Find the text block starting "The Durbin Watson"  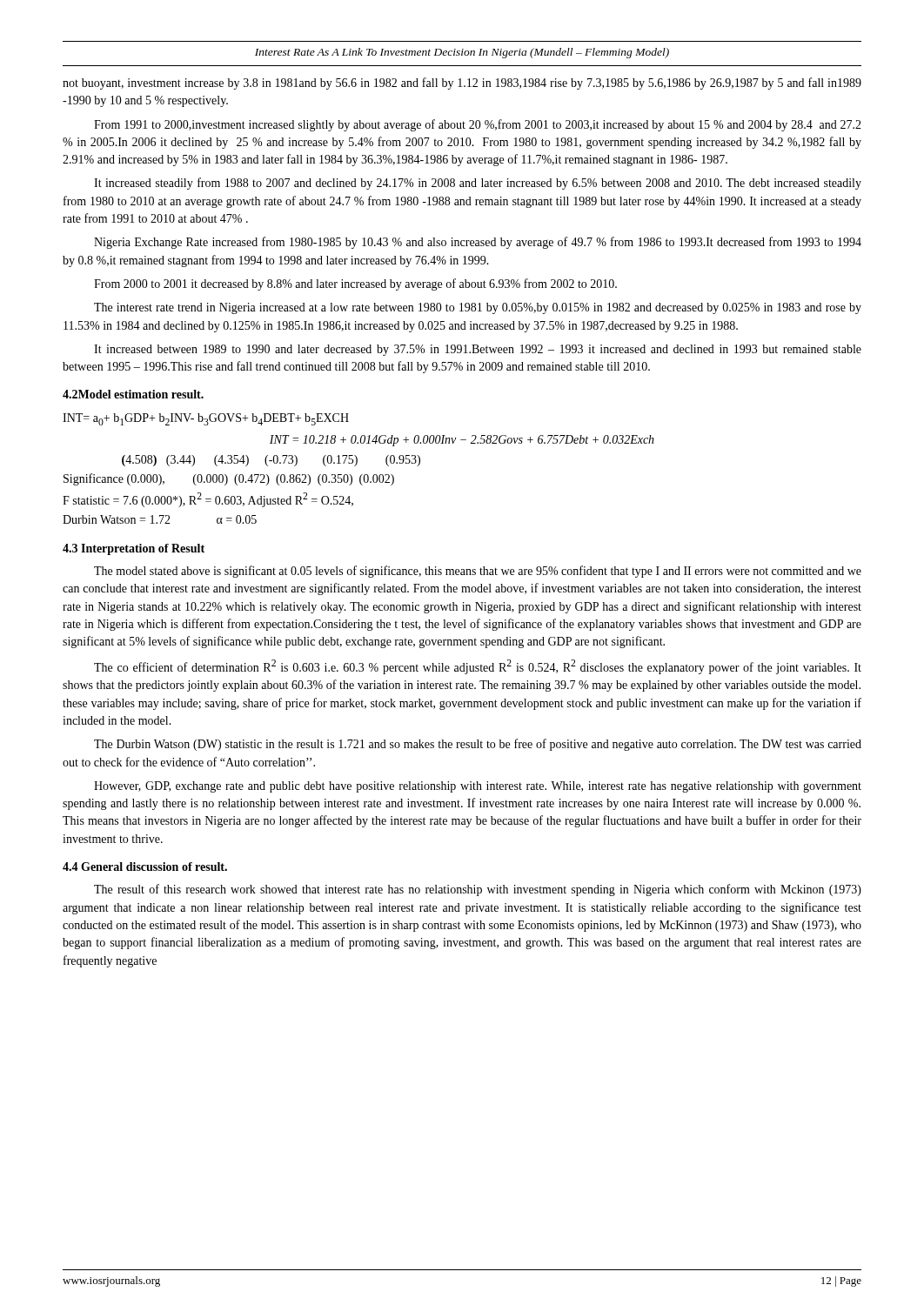click(x=462, y=754)
